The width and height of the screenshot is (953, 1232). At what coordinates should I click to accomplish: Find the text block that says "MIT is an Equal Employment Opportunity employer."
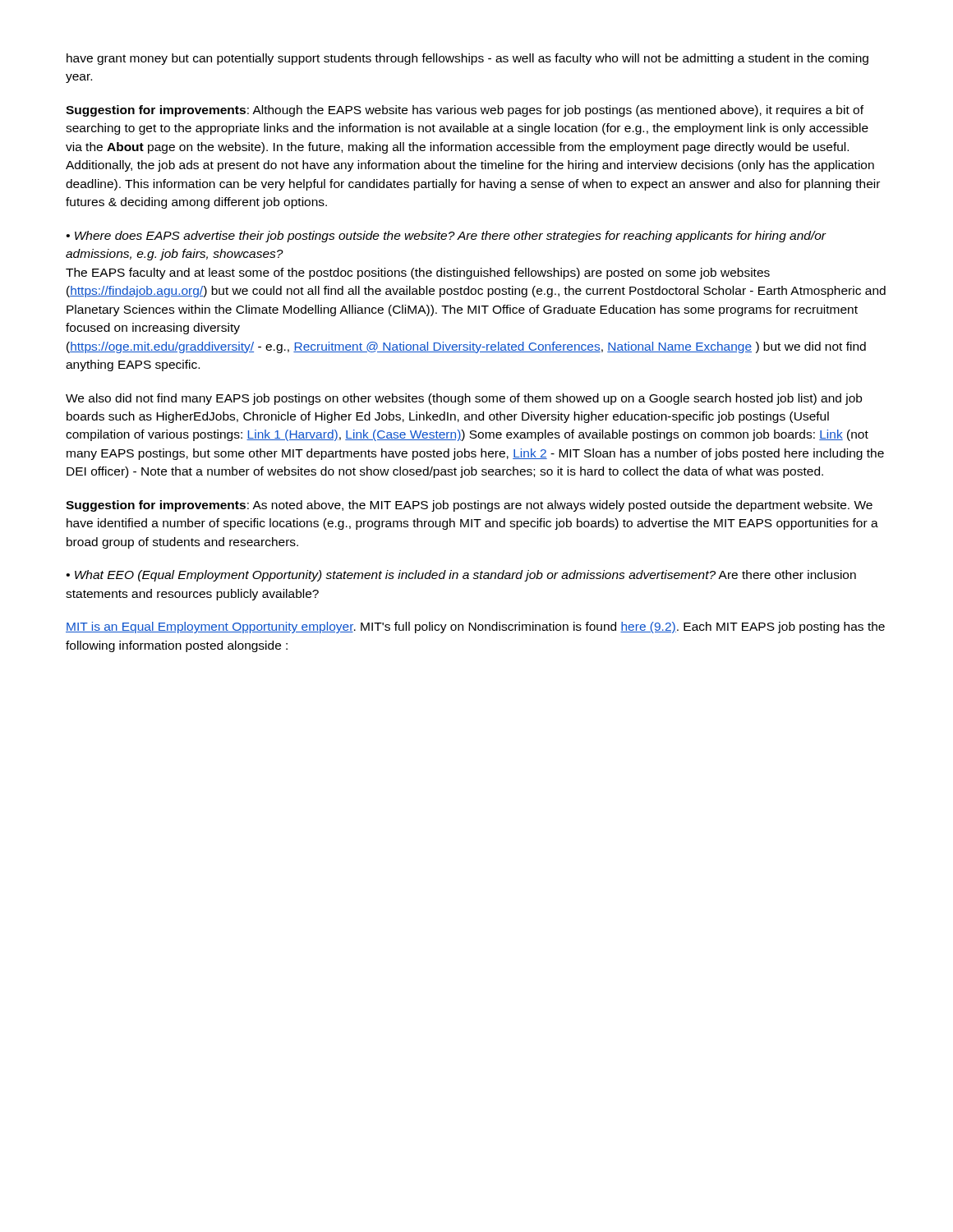(475, 636)
